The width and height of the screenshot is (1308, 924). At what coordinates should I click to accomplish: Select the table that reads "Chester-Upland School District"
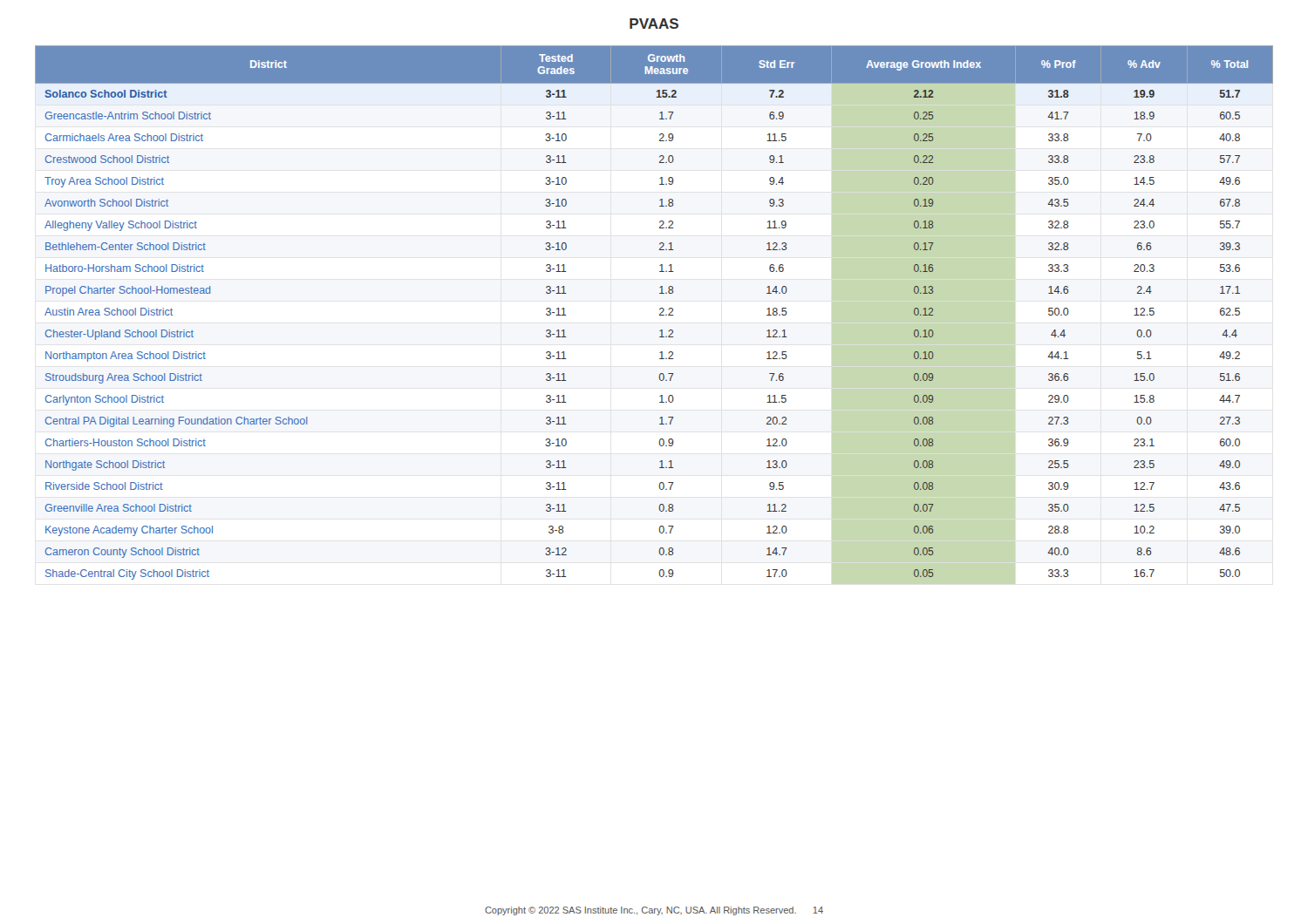tap(654, 315)
